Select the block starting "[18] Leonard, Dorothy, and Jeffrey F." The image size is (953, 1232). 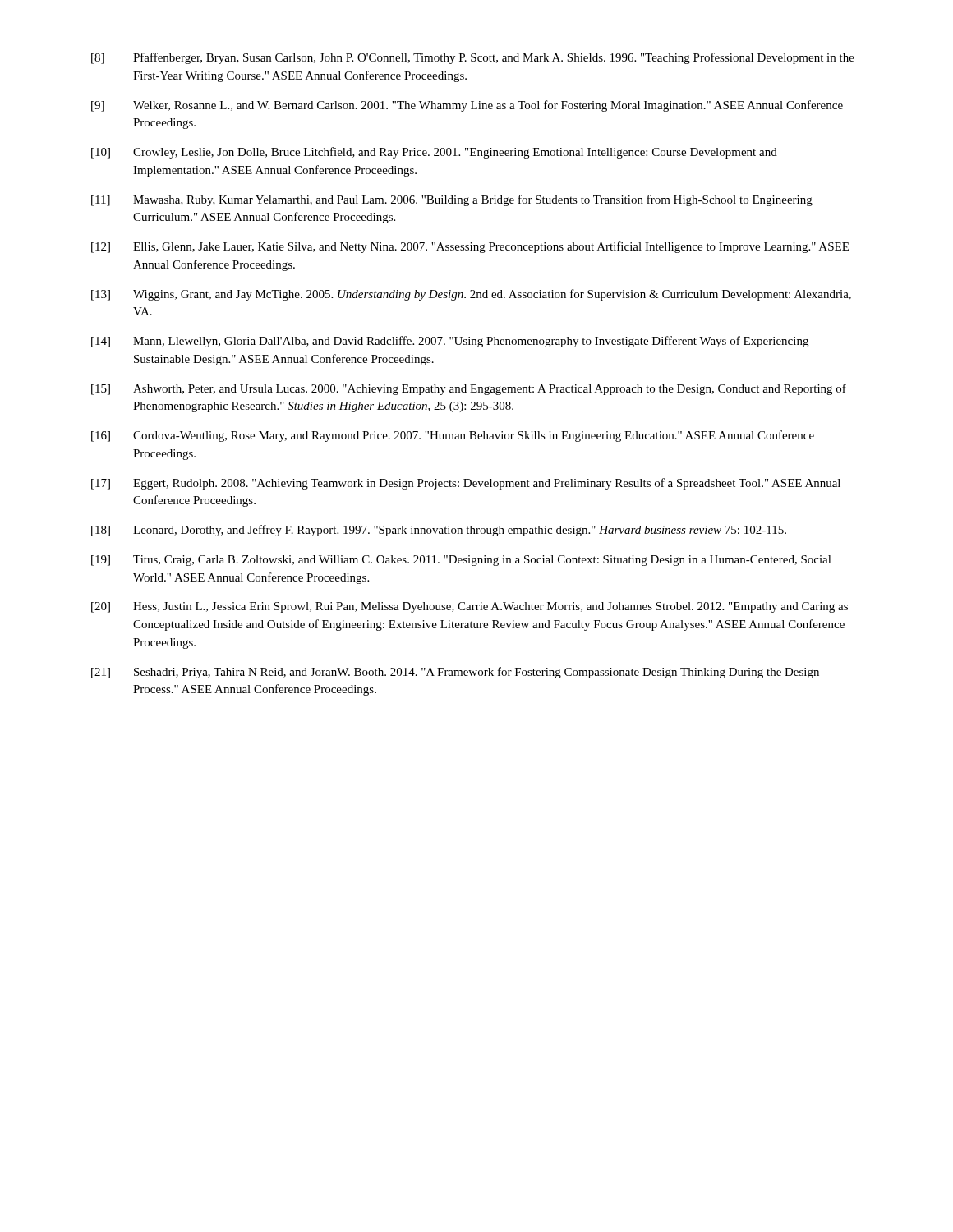tap(476, 530)
